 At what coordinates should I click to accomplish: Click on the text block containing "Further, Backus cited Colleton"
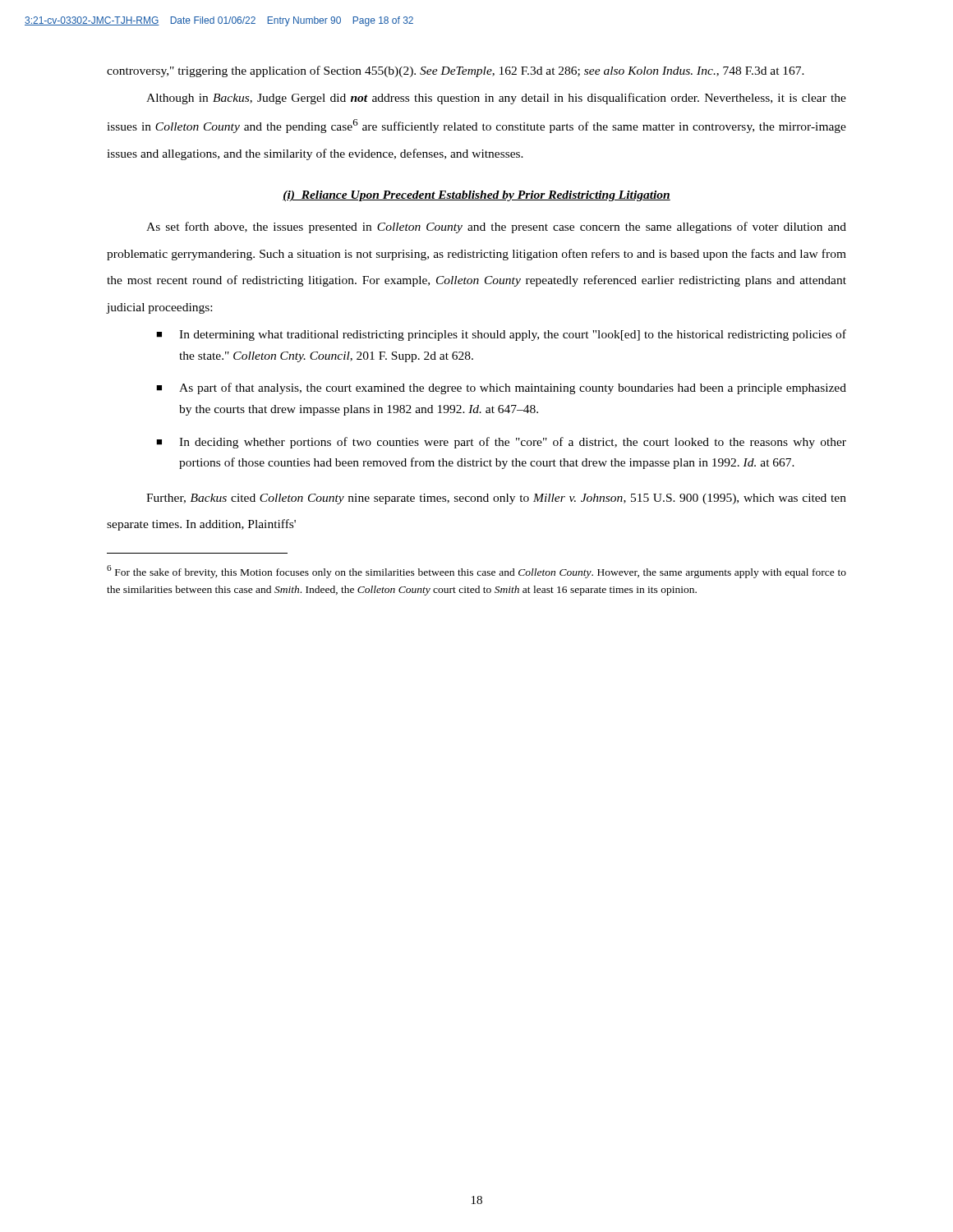coord(476,510)
